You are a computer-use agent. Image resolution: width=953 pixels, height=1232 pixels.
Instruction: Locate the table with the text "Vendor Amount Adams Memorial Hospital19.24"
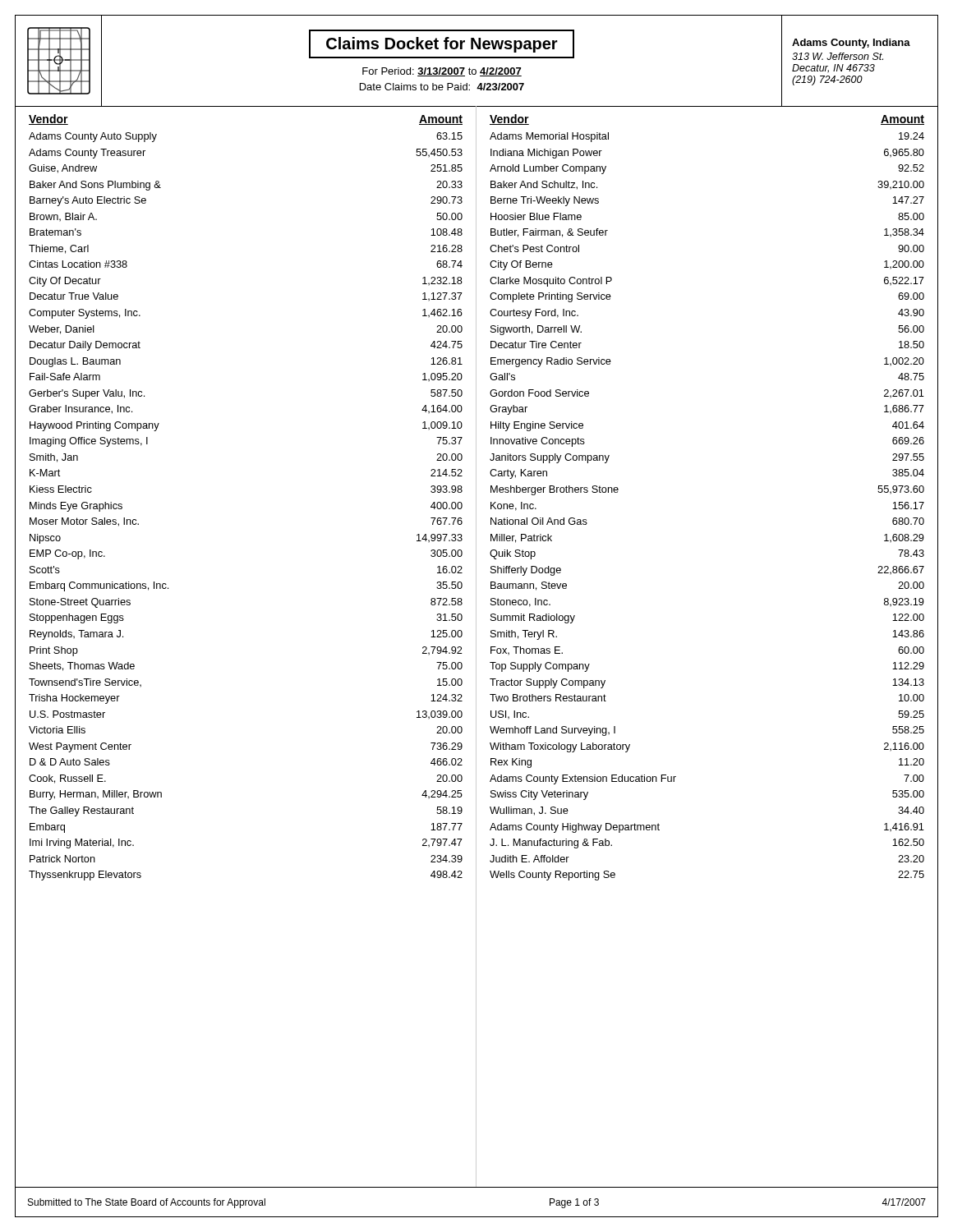tap(707, 646)
